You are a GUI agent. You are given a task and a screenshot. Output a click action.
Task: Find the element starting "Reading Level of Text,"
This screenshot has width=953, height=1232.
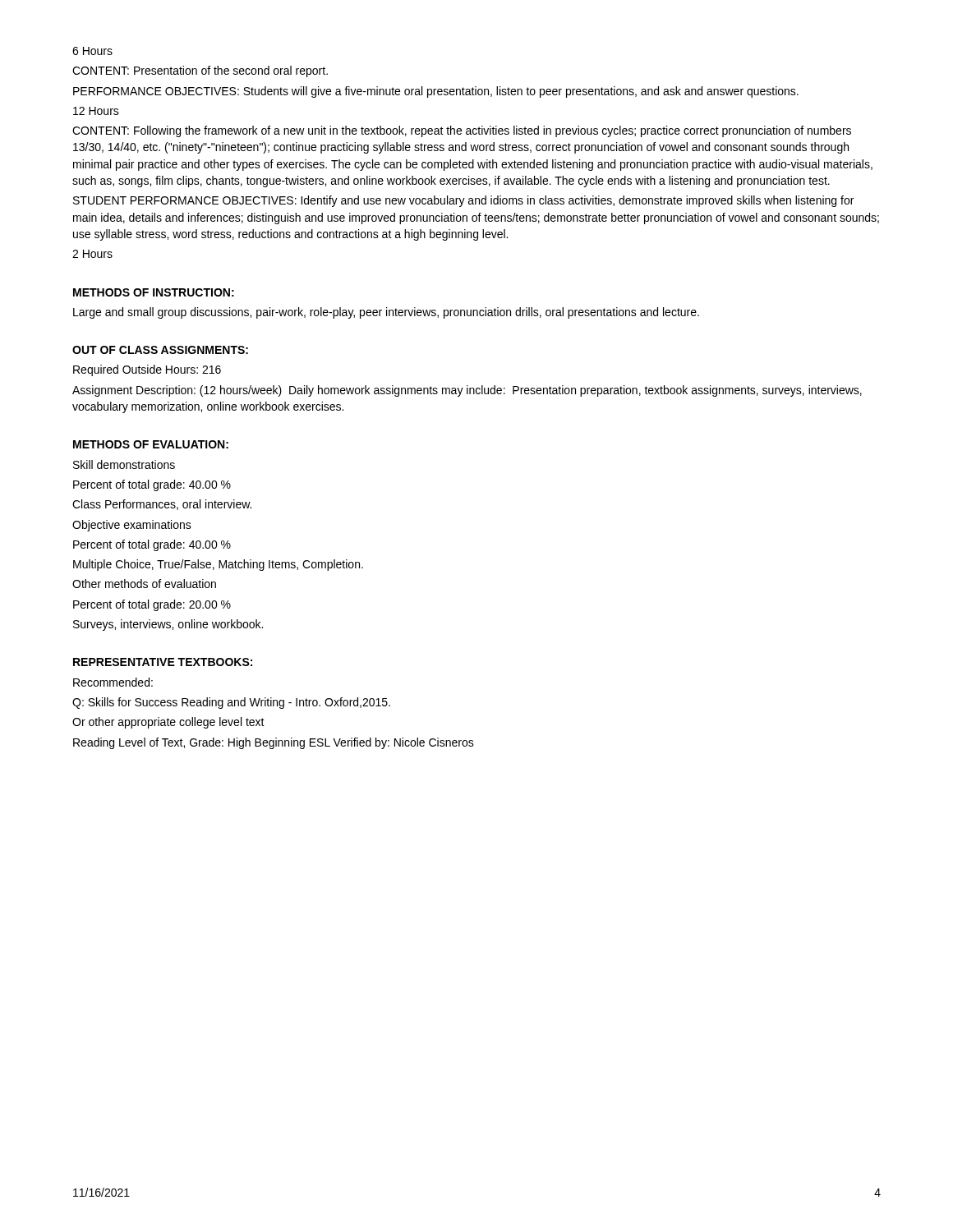476,742
